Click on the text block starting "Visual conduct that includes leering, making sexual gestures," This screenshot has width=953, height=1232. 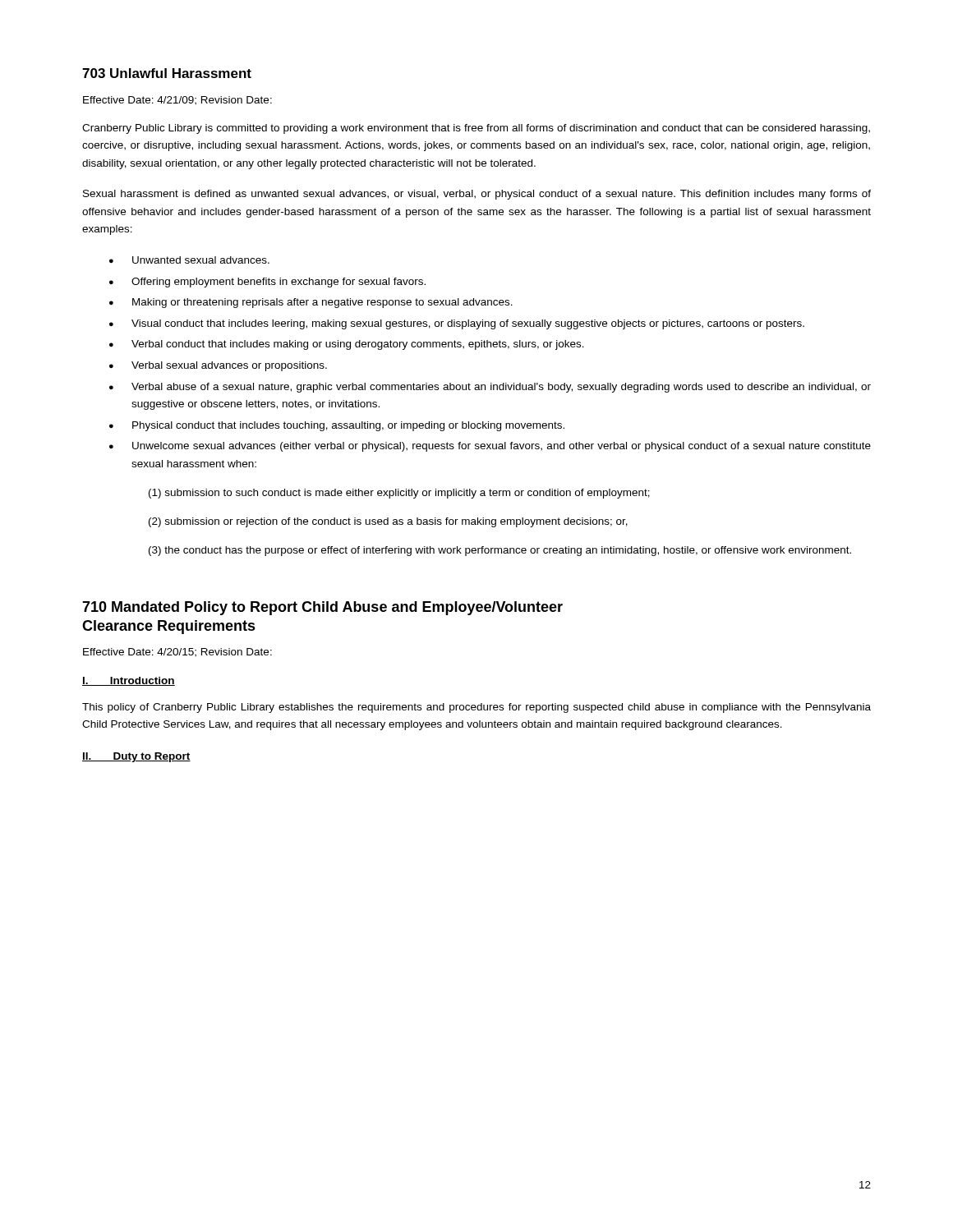(476, 323)
